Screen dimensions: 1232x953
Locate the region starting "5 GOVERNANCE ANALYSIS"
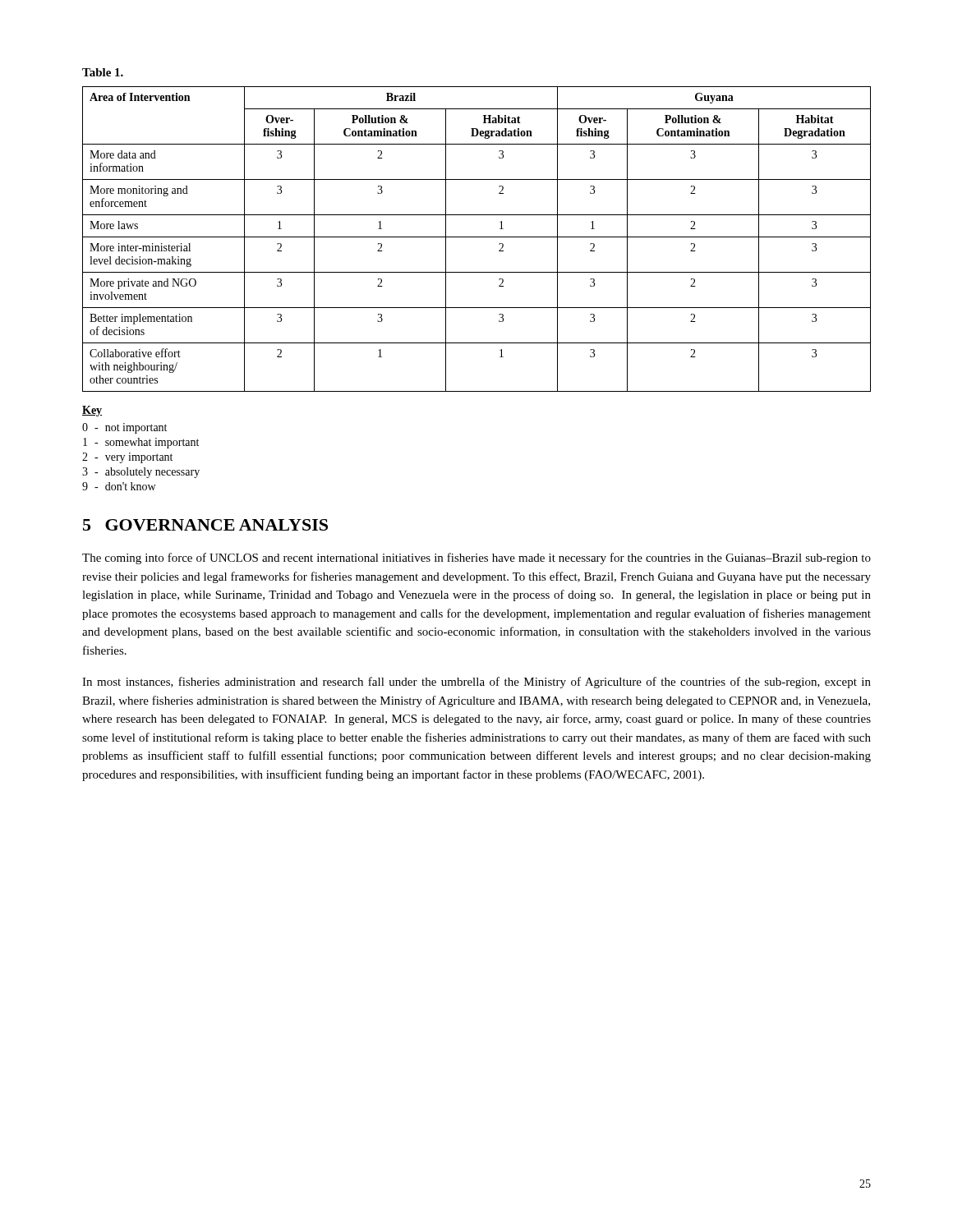point(205,524)
